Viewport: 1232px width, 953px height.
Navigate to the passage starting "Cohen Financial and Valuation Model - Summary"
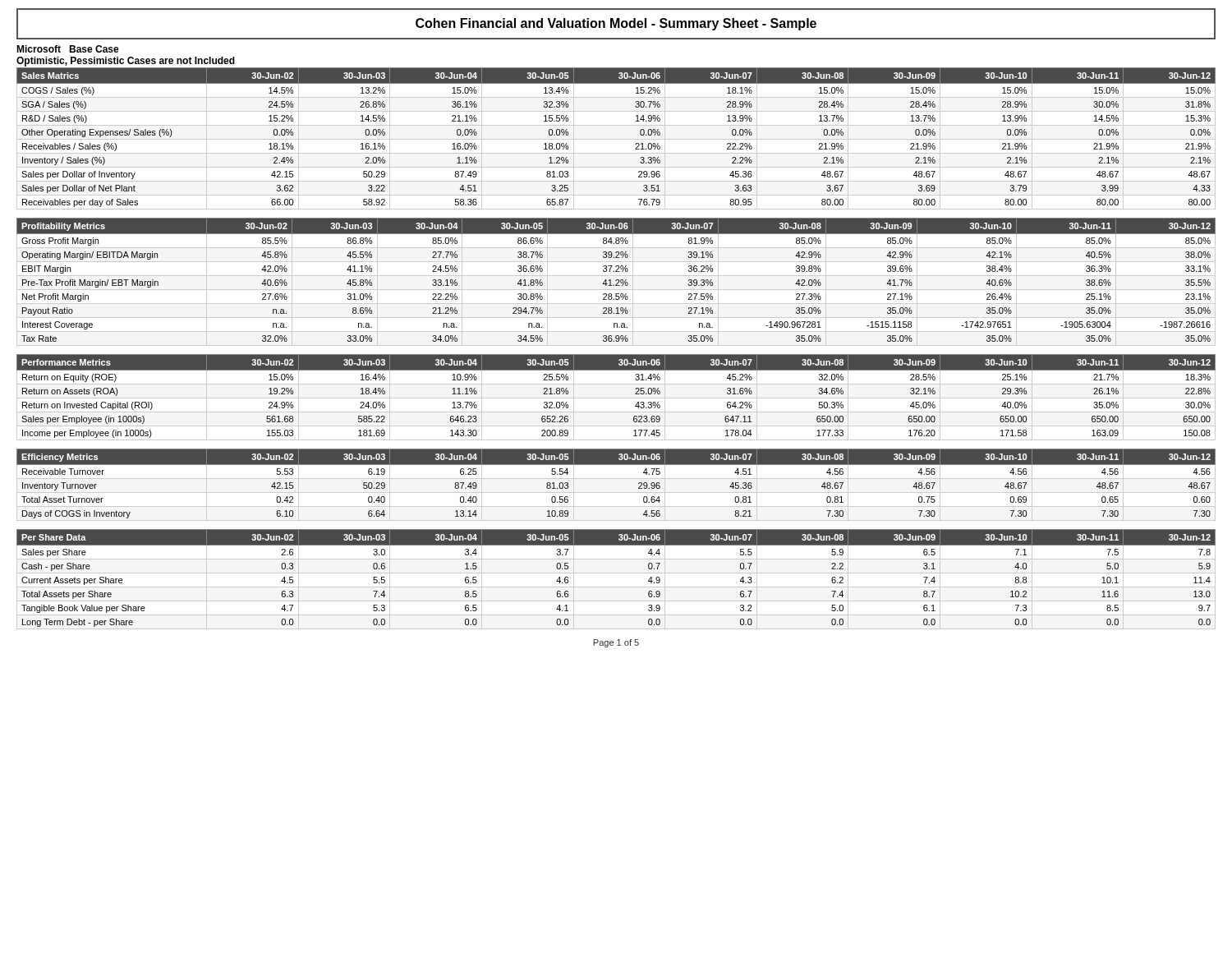[x=616, y=23]
